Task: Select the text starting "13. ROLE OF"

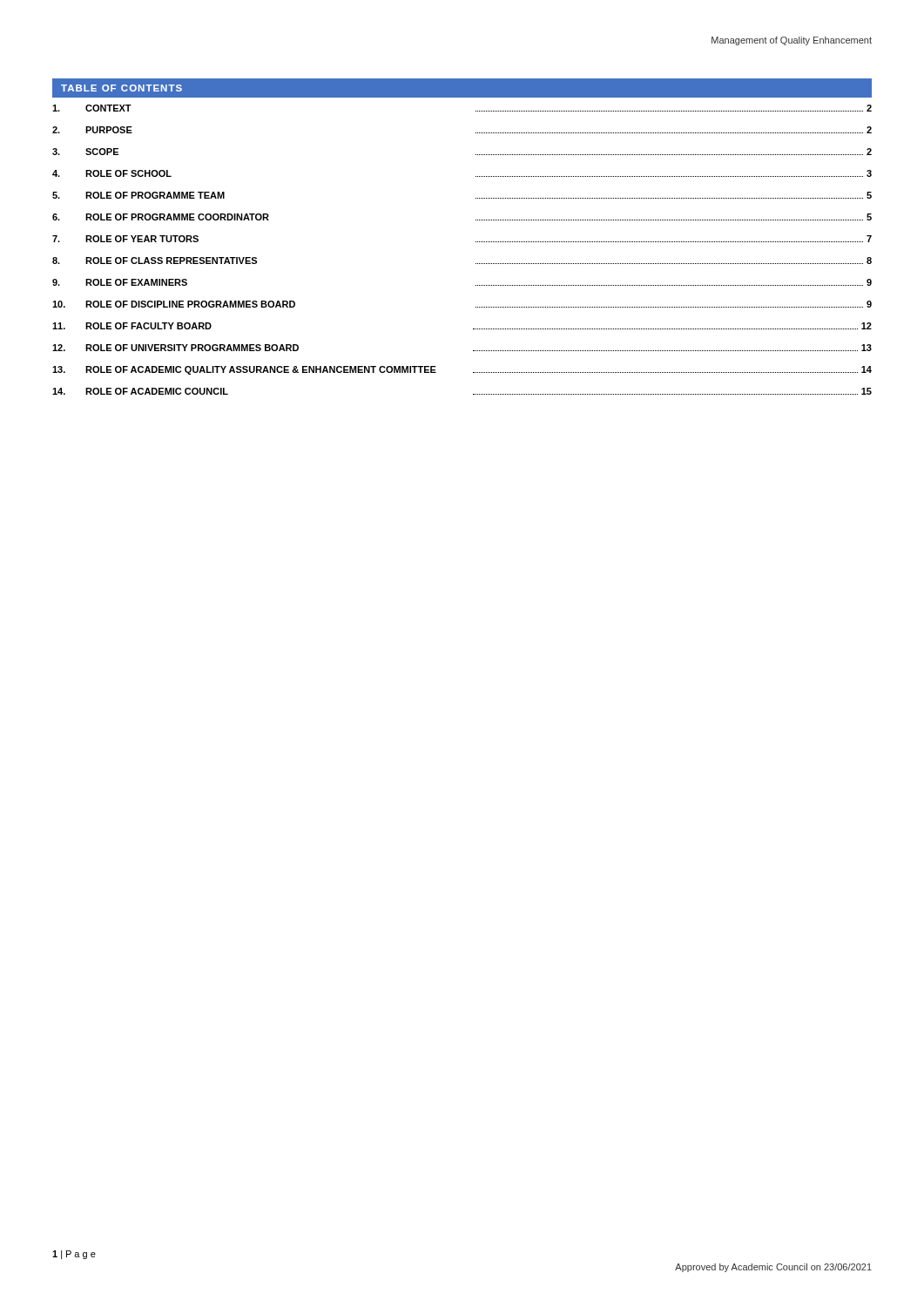Action: pyautogui.click(x=462, y=369)
